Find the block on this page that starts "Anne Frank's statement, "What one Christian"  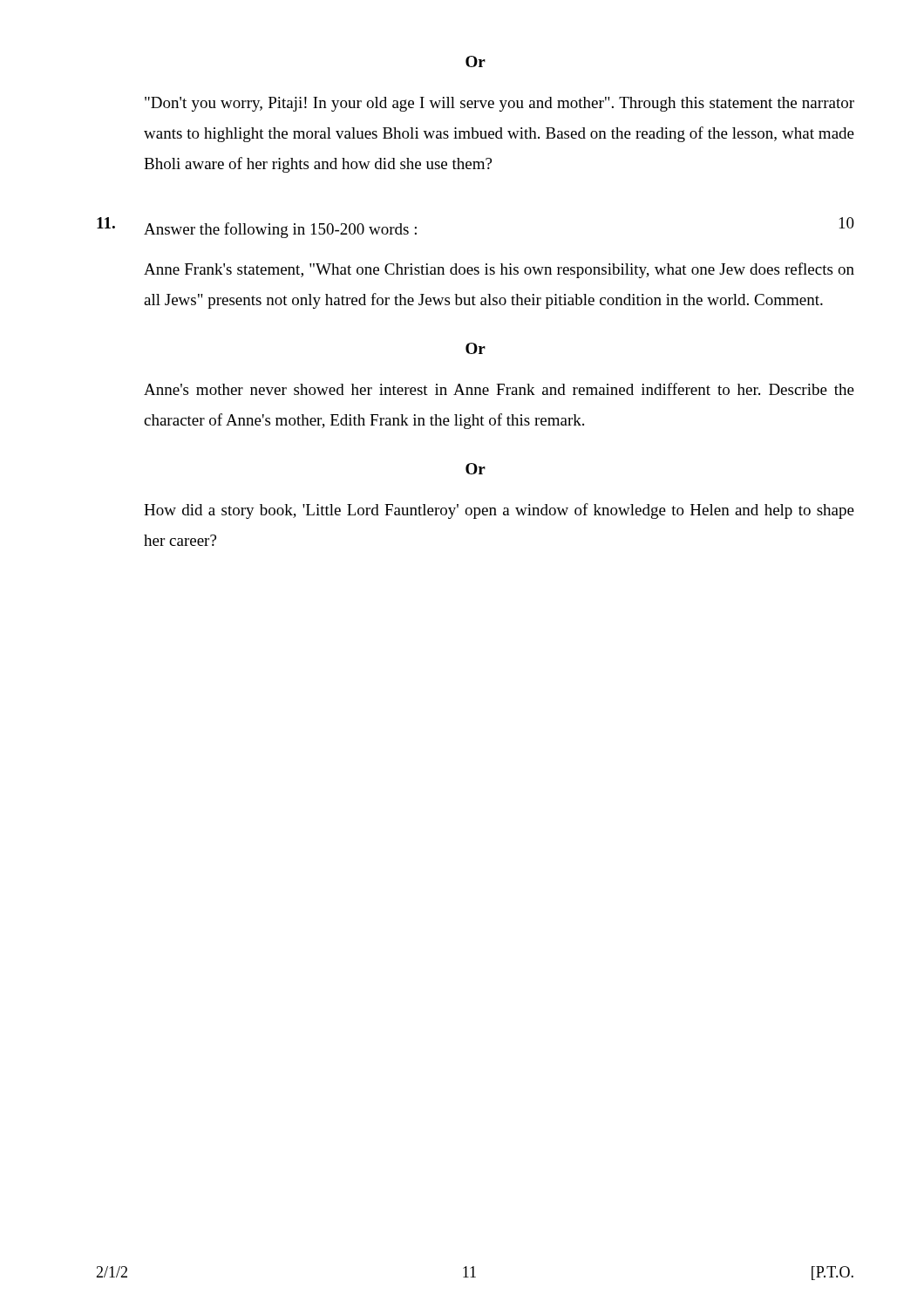[499, 284]
